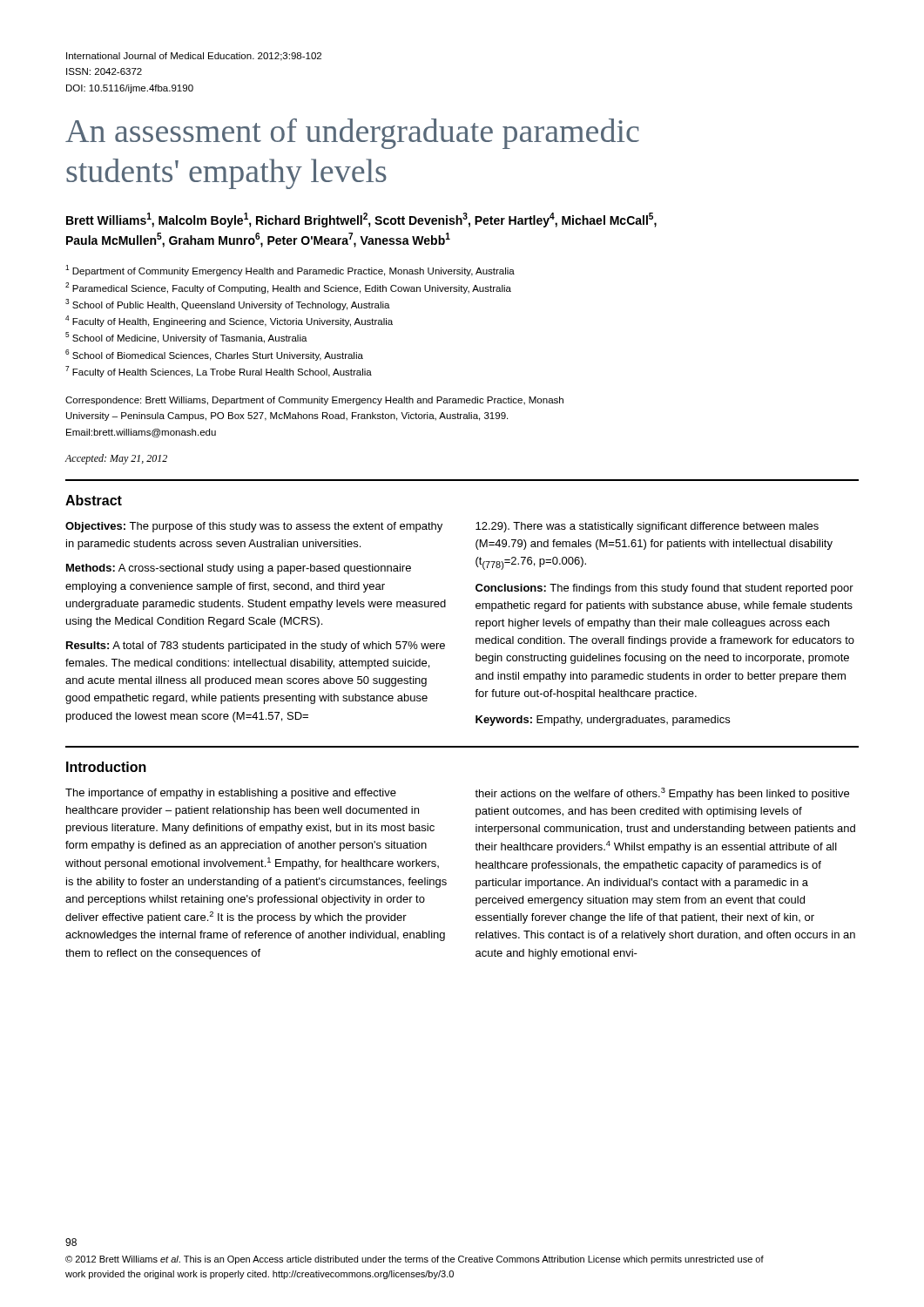Image resolution: width=924 pixels, height=1307 pixels.
Task: Find the title containing "An assessment of undergraduate paramedic students' empathy"
Action: click(x=353, y=151)
